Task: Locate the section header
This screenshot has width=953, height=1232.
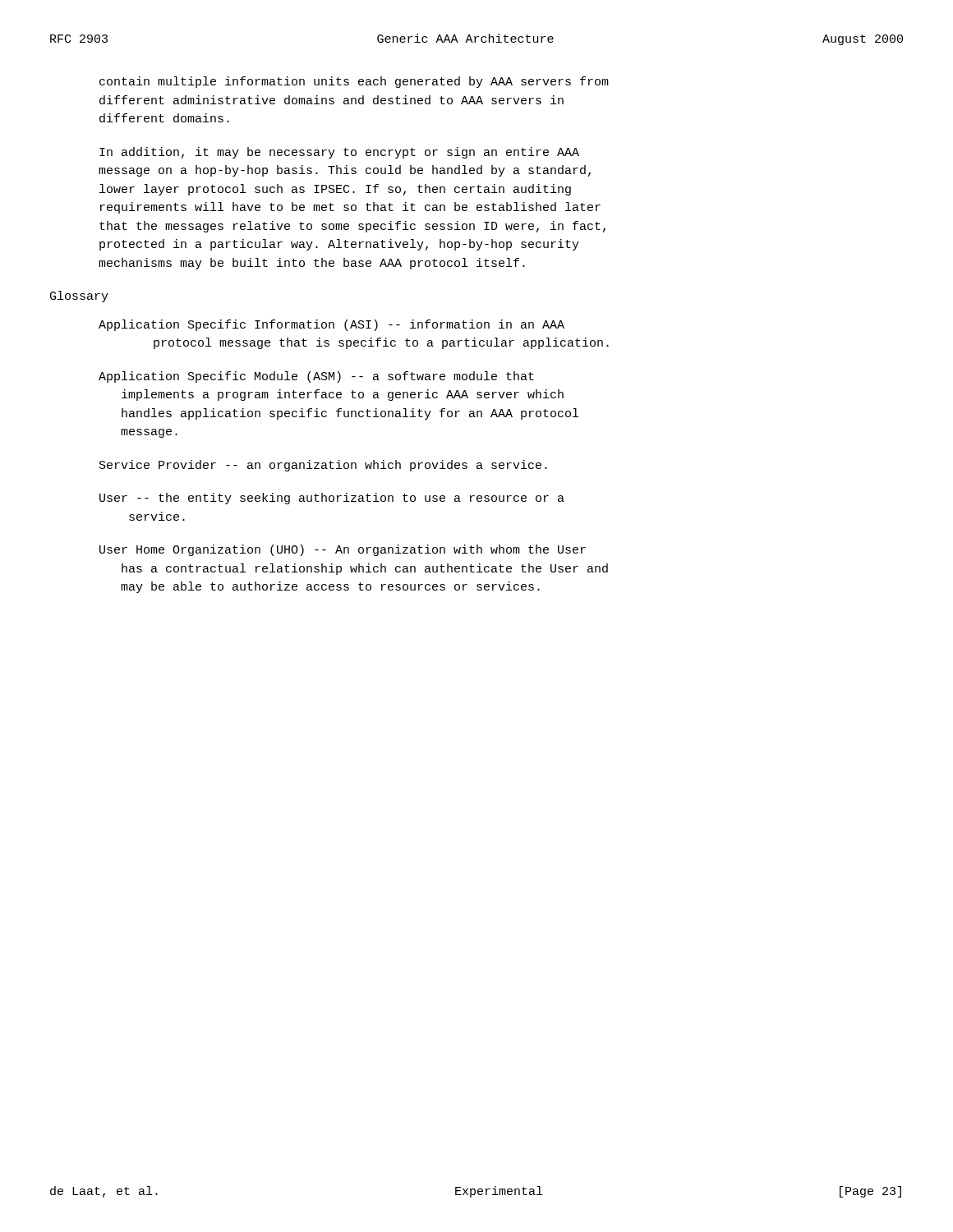Action: [x=79, y=297]
